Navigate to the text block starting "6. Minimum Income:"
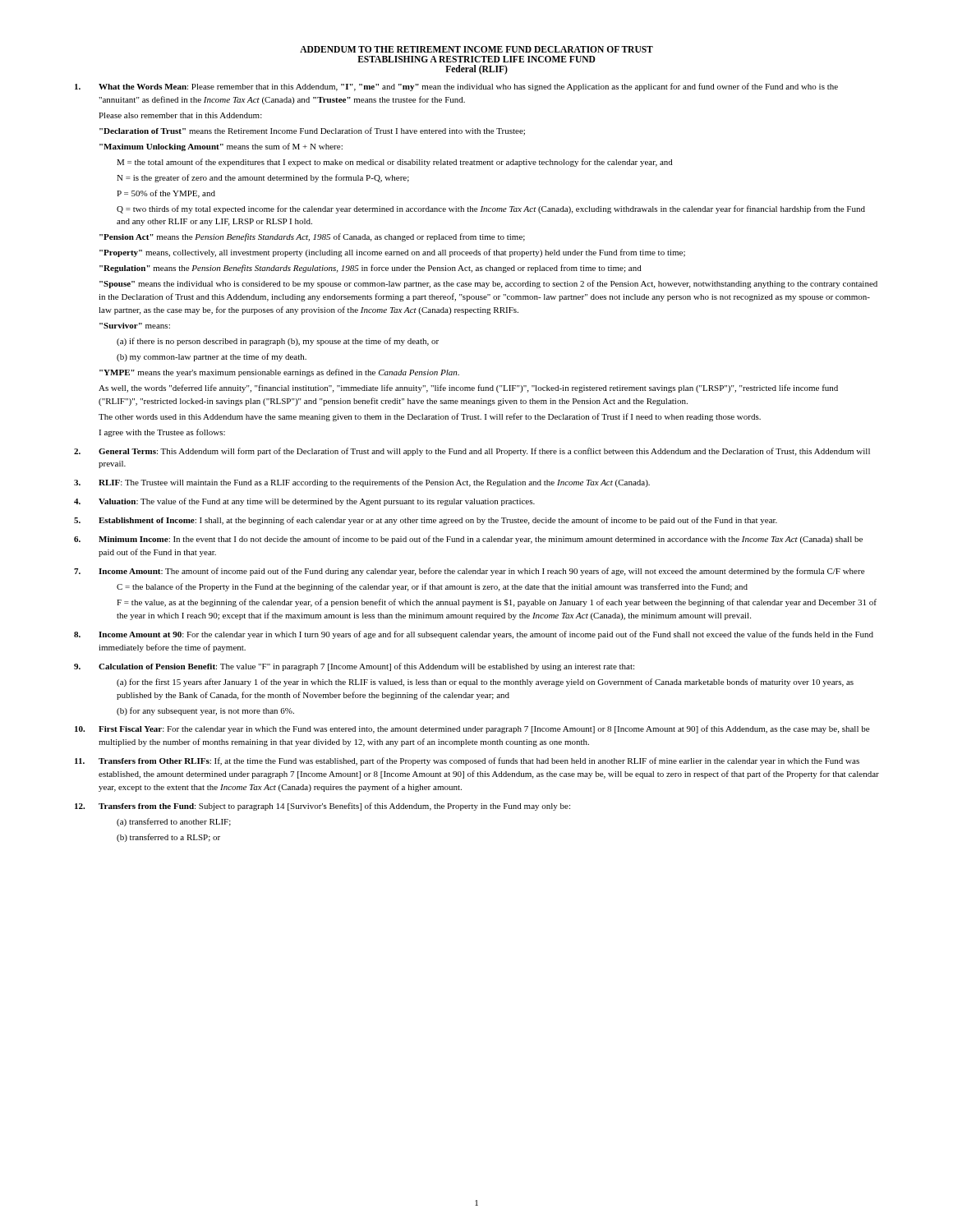 (476, 548)
